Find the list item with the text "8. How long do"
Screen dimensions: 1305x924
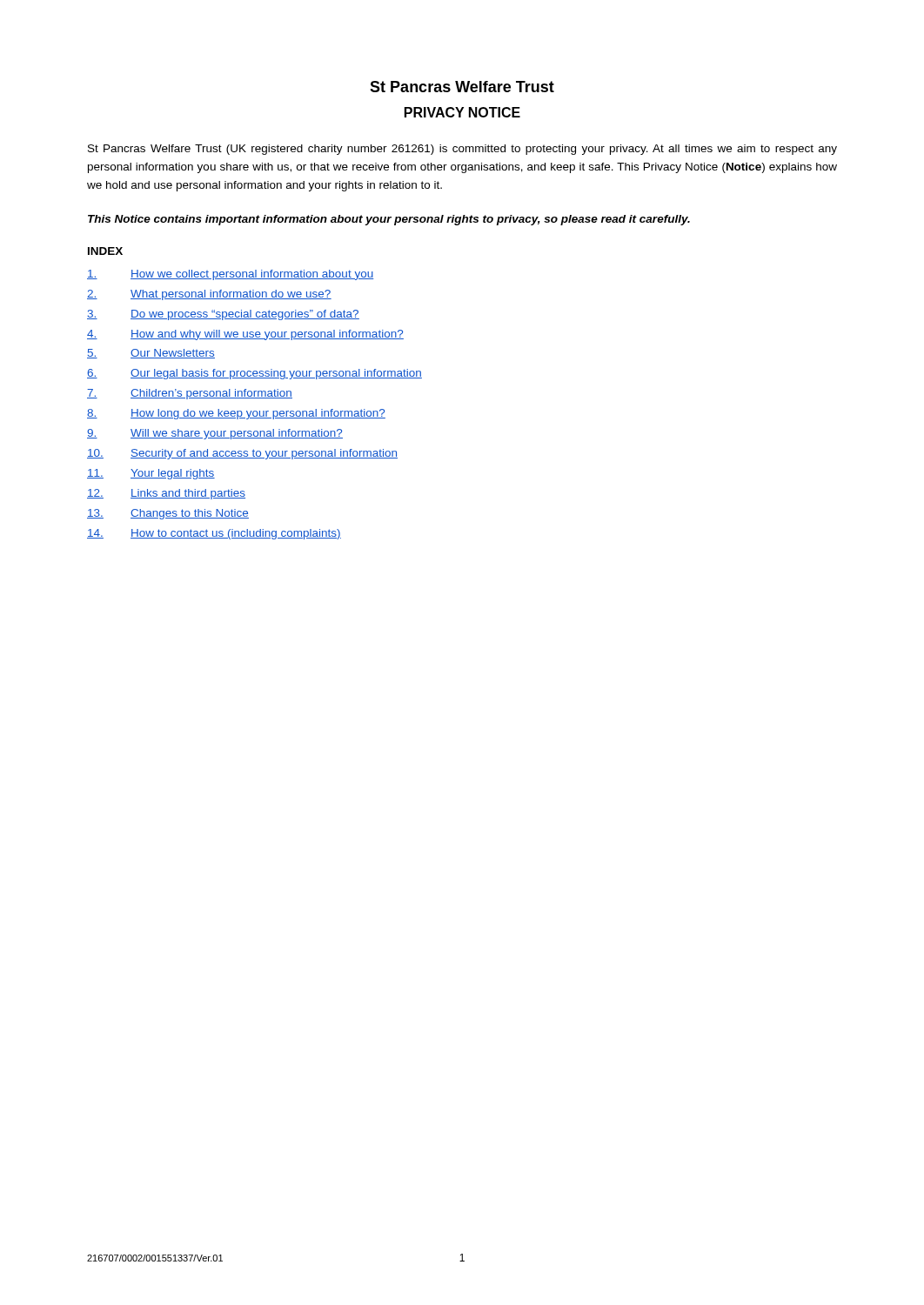coord(236,414)
